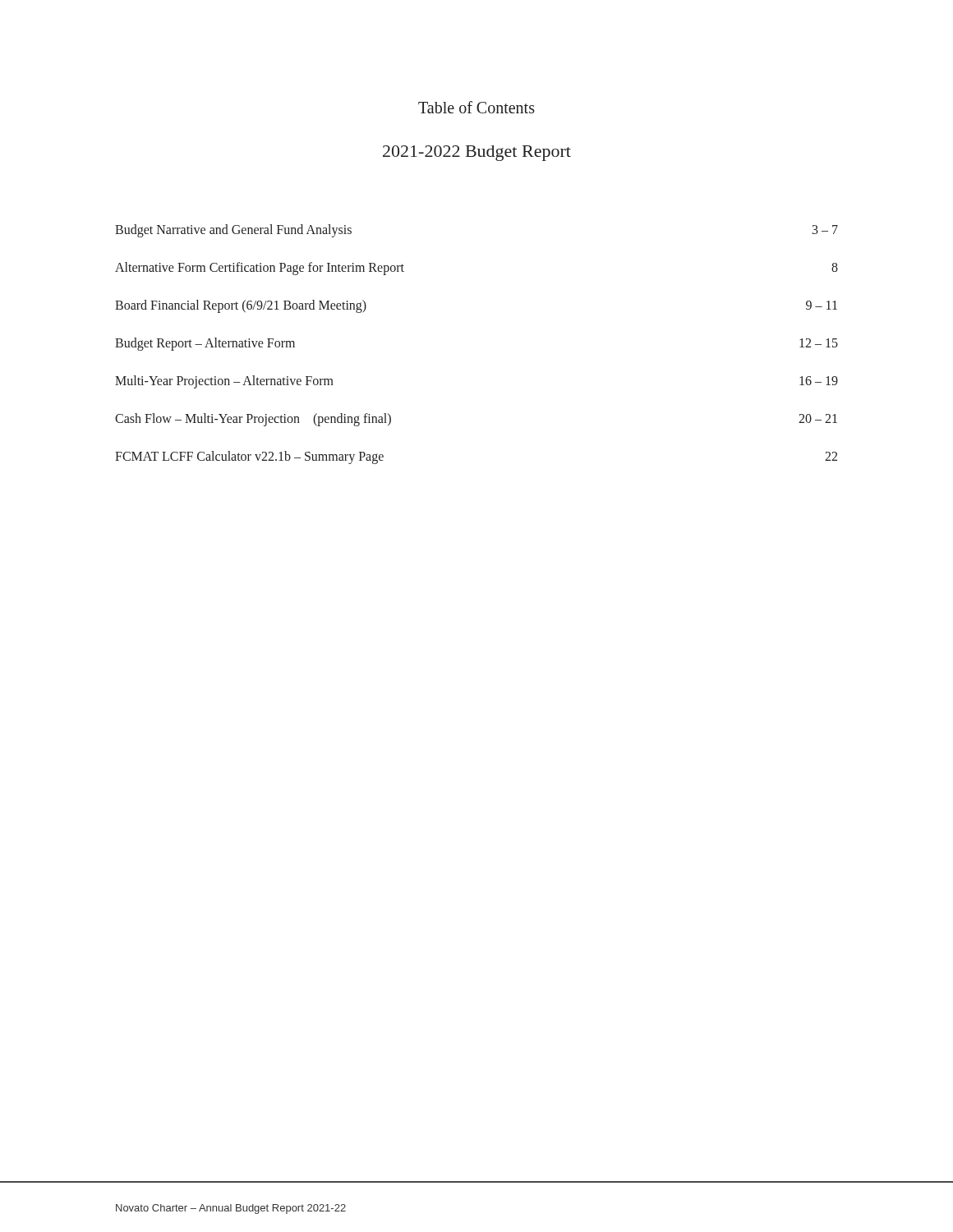The height and width of the screenshot is (1232, 953).
Task: Navigate to the region starting "Board Financial Report (6/9/21 Board Meeting) 9"
Action: 244,306
